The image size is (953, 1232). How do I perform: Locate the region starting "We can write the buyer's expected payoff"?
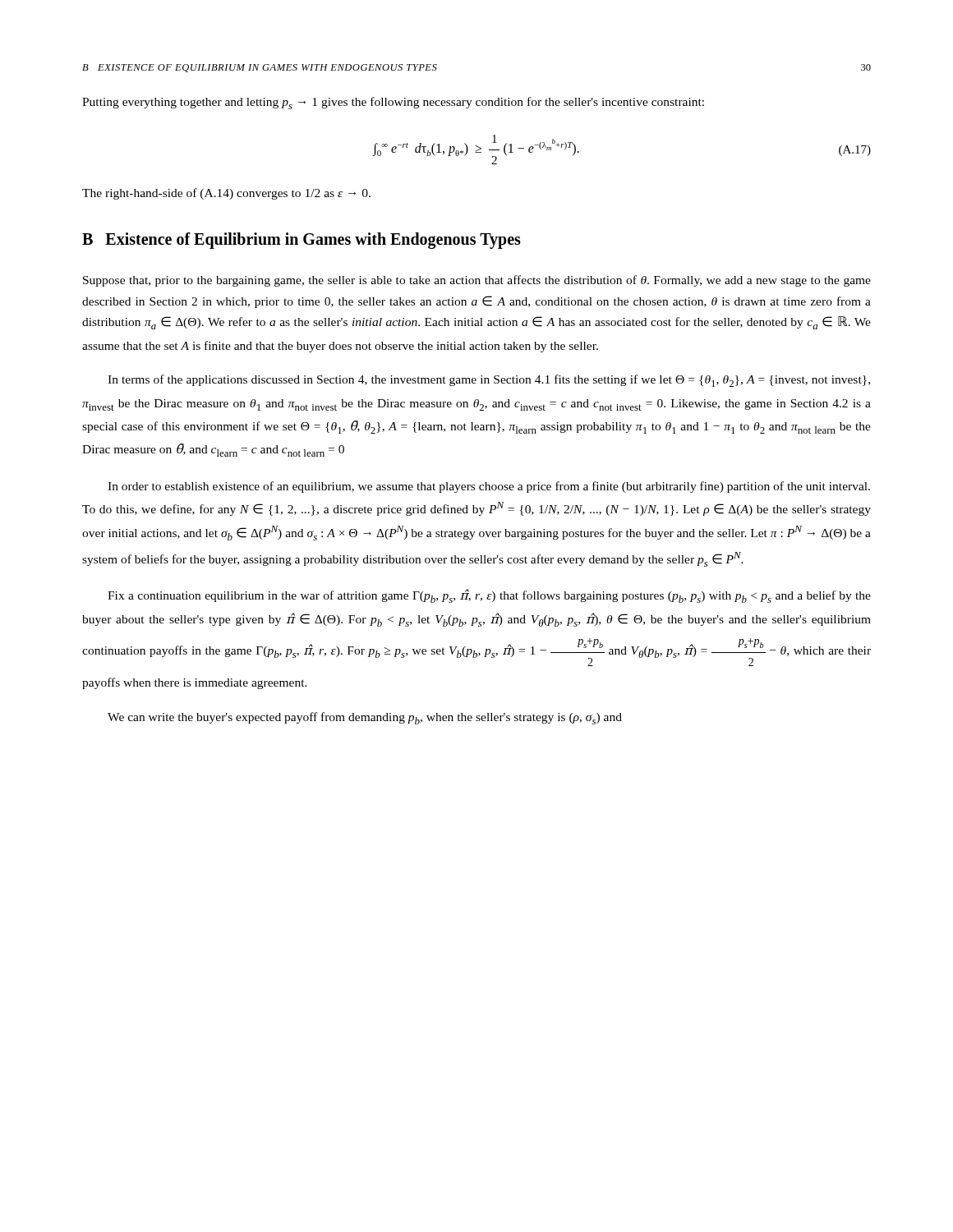coord(365,718)
